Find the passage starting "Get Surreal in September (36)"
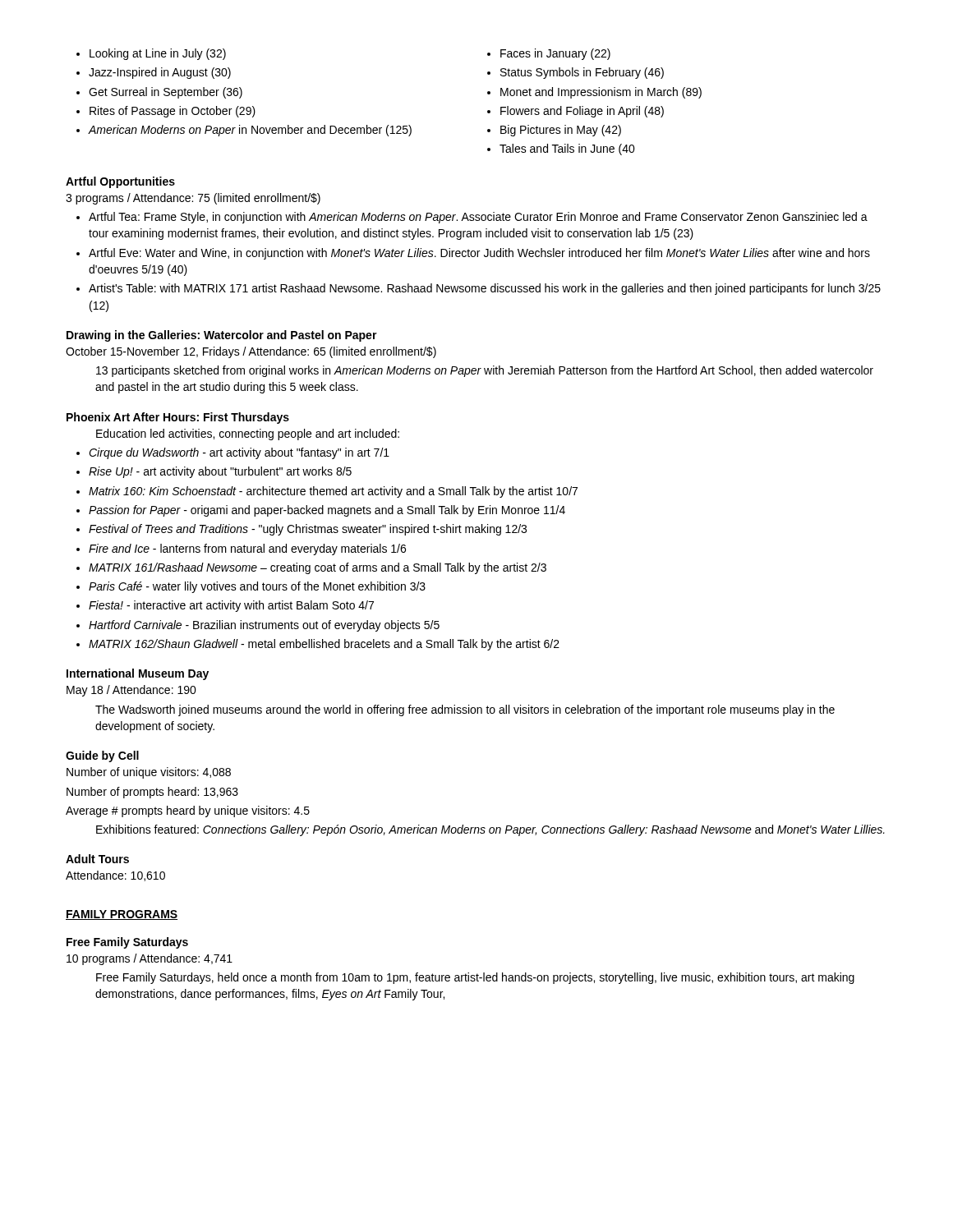953x1232 pixels. [x=166, y=92]
